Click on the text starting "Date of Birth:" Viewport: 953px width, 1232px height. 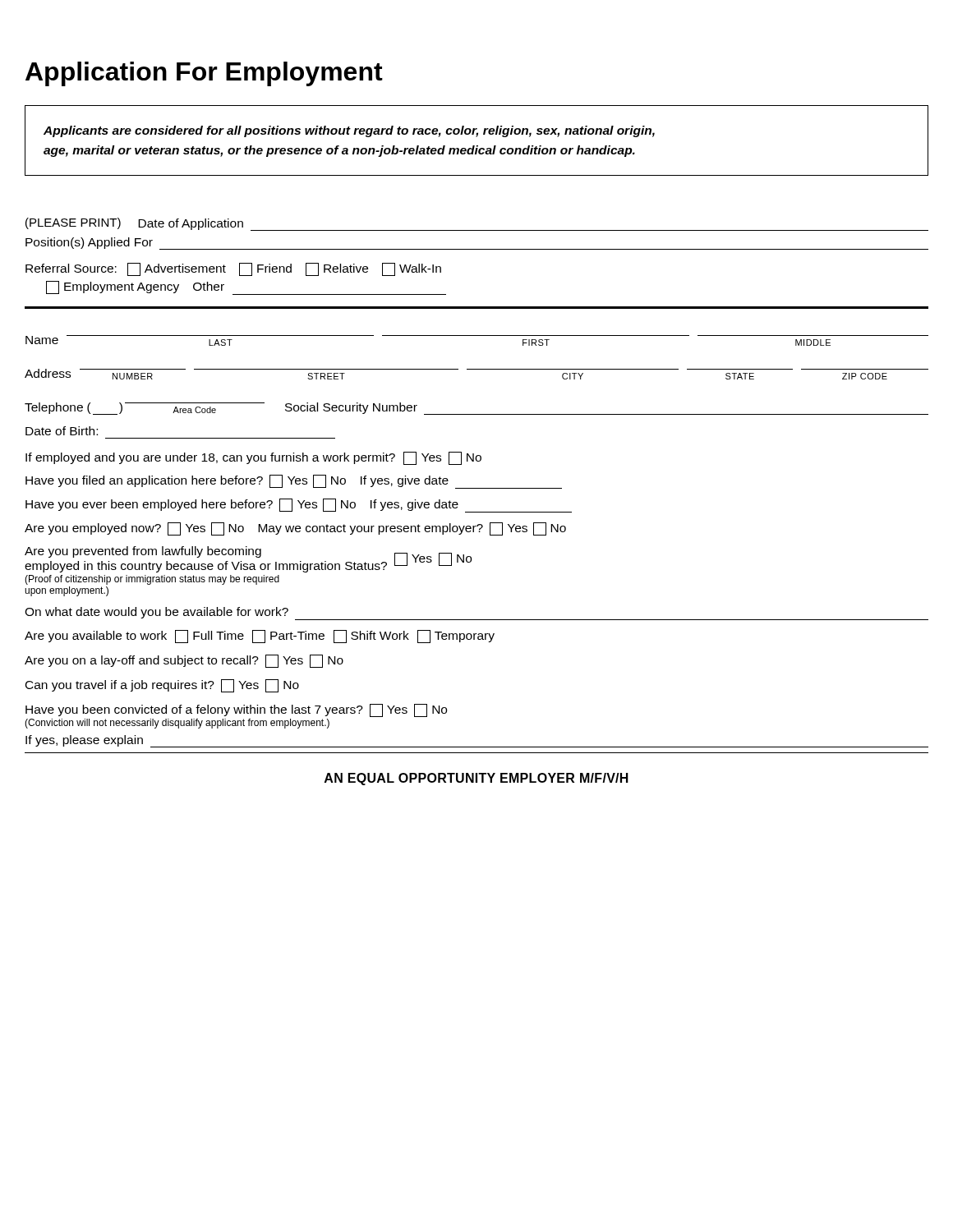click(180, 431)
